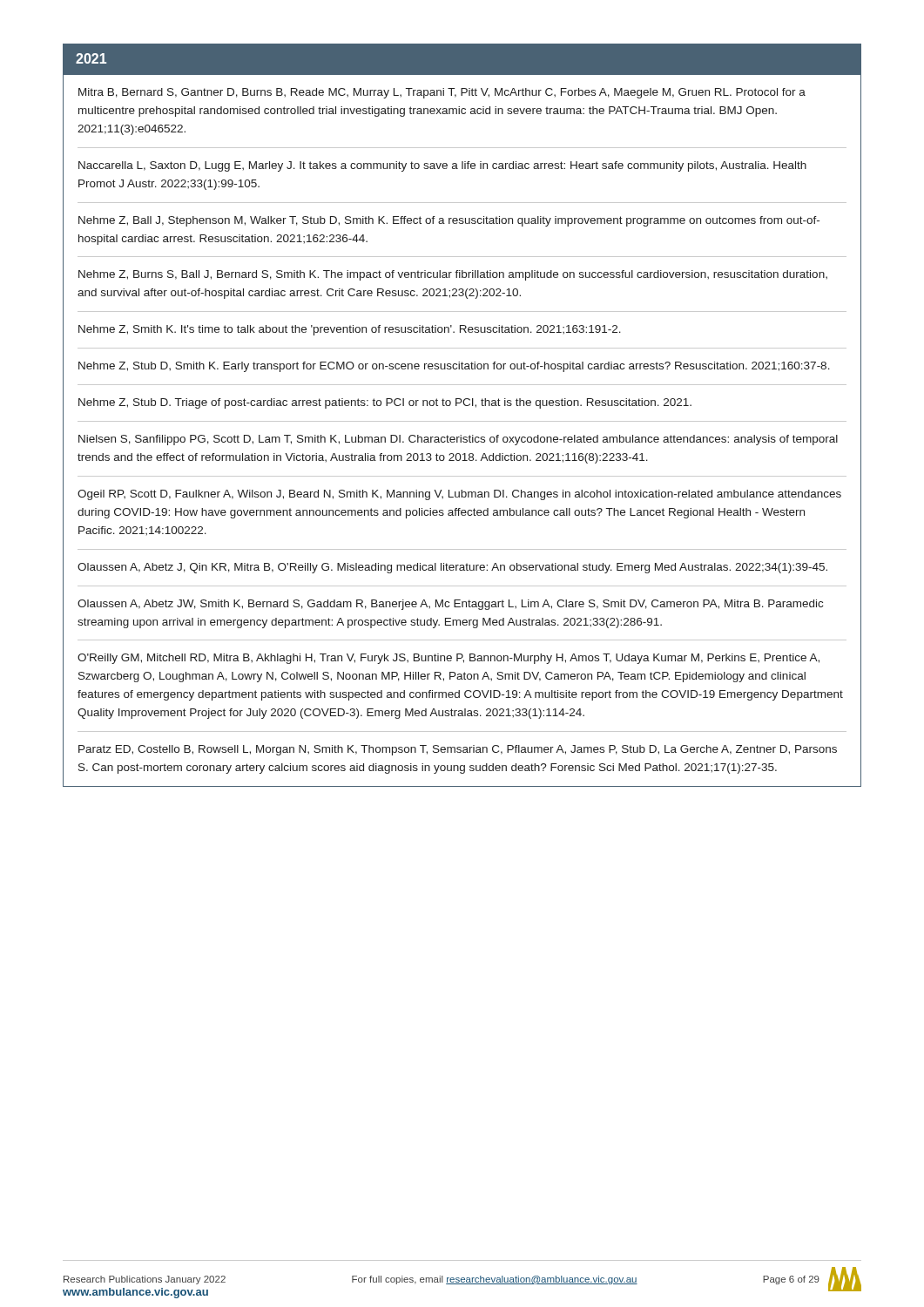The image size is (924, 1307).
Task: Click on the element starting "Nehme Z, Stub D, Smith K. Early transport"
Action: pyautogui.click(x=454, y=366)
